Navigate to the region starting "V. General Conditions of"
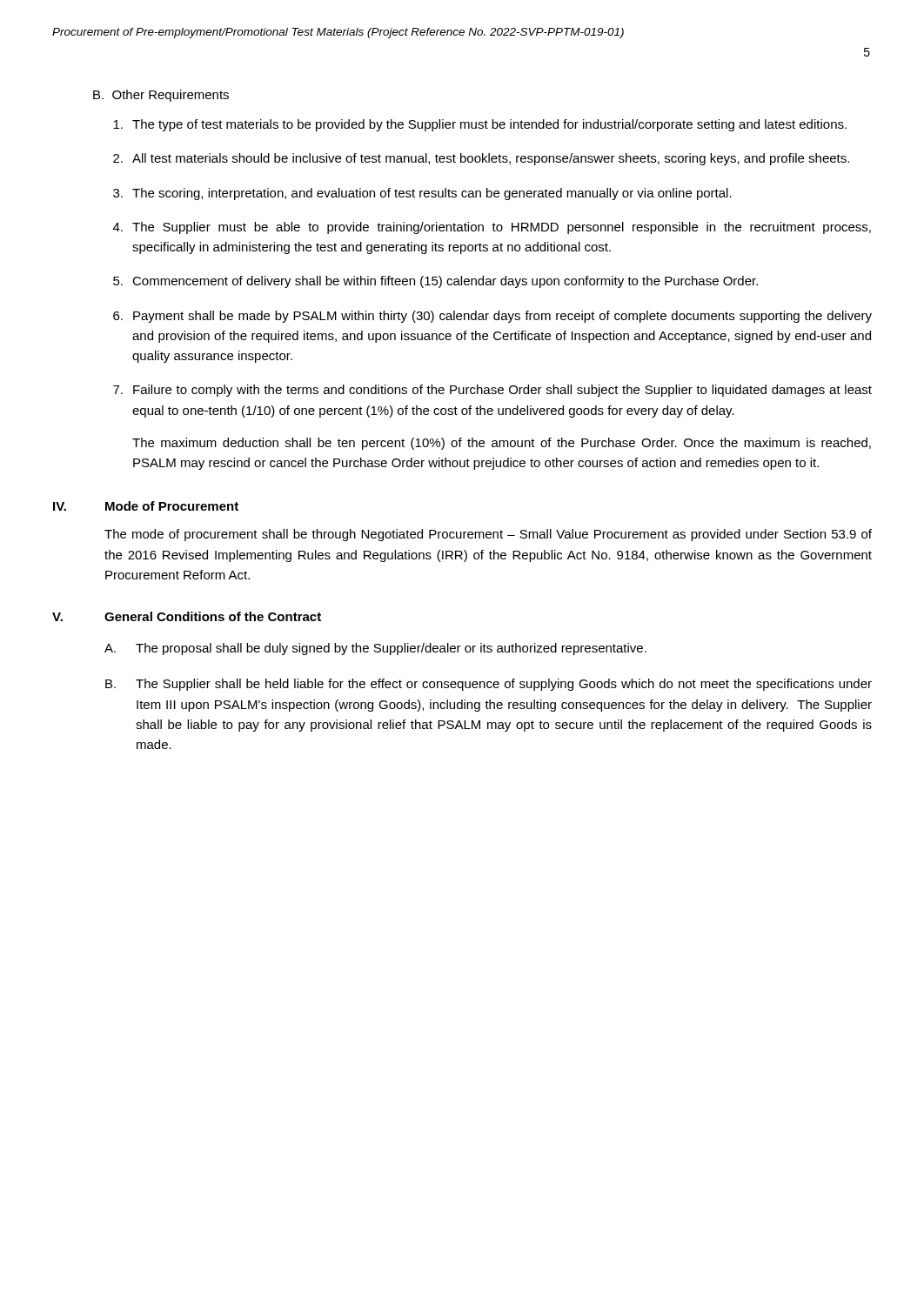Screen dimensions: 1305x924 462,690
